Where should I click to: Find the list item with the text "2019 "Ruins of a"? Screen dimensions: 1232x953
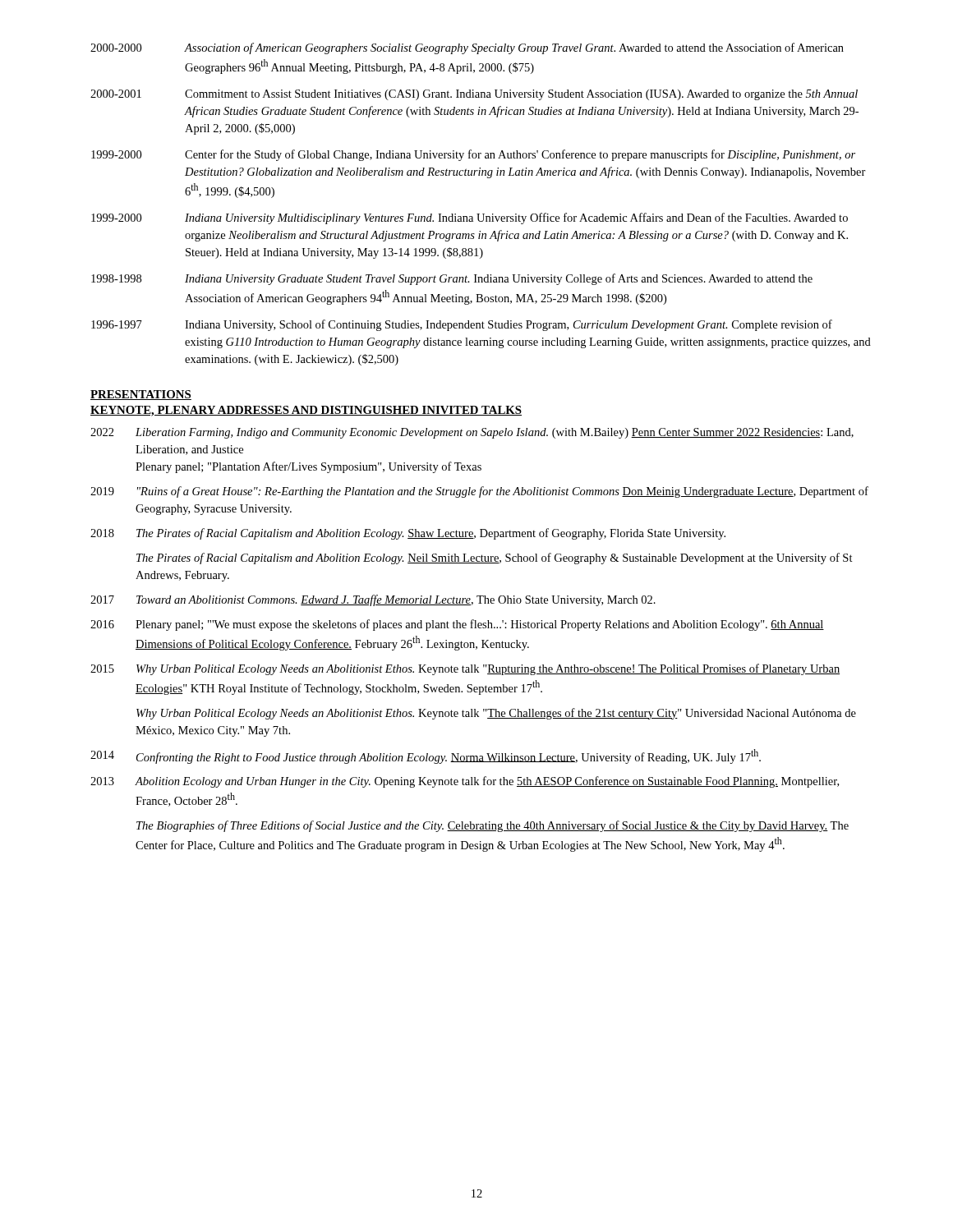[481, 500]
